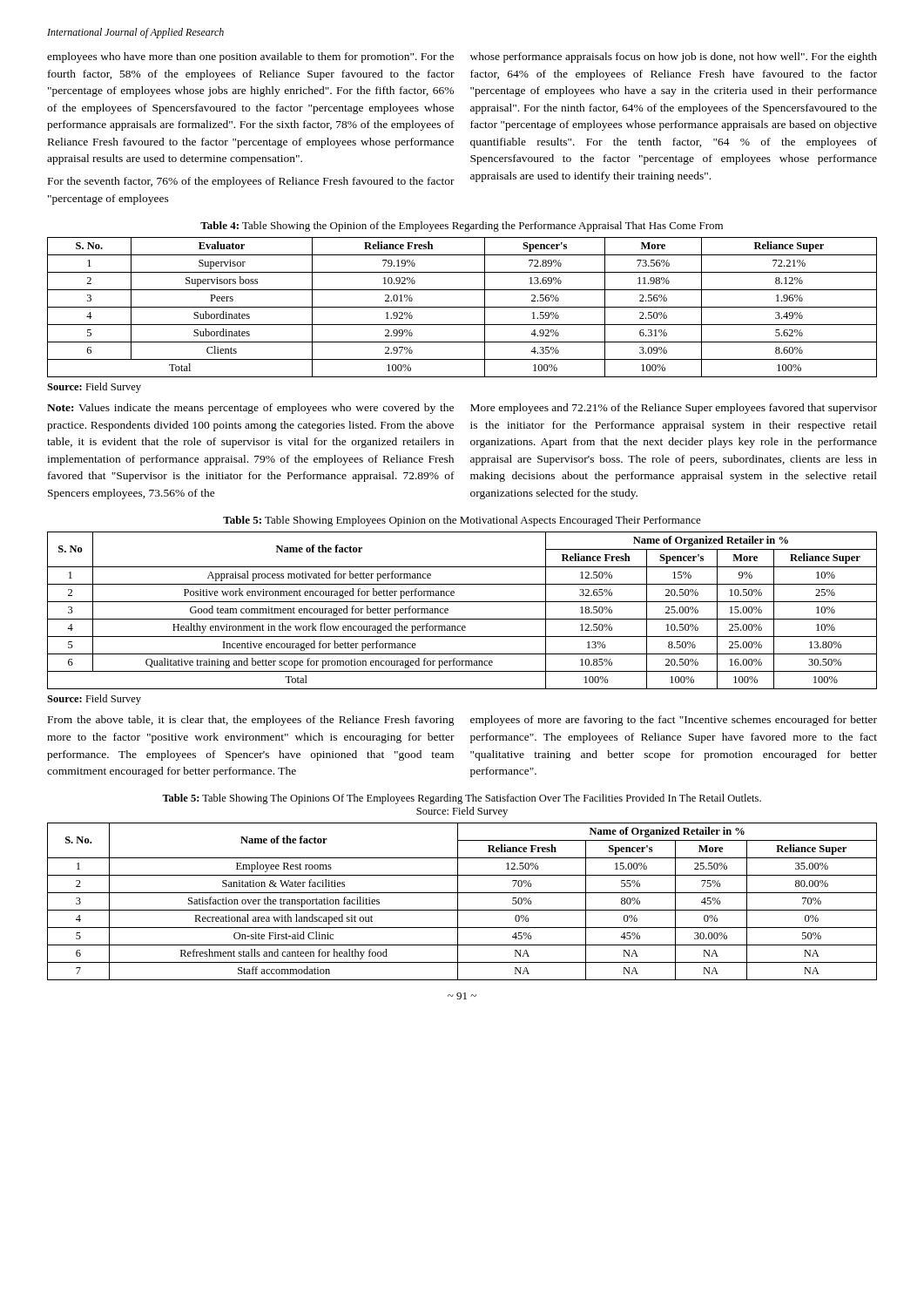The image size is (924, 1307).
Task: Find the block on this page that starts "More employees and 72.21% of the Reliance Super"
Action: pyautogui.click(x=673, y=450)
